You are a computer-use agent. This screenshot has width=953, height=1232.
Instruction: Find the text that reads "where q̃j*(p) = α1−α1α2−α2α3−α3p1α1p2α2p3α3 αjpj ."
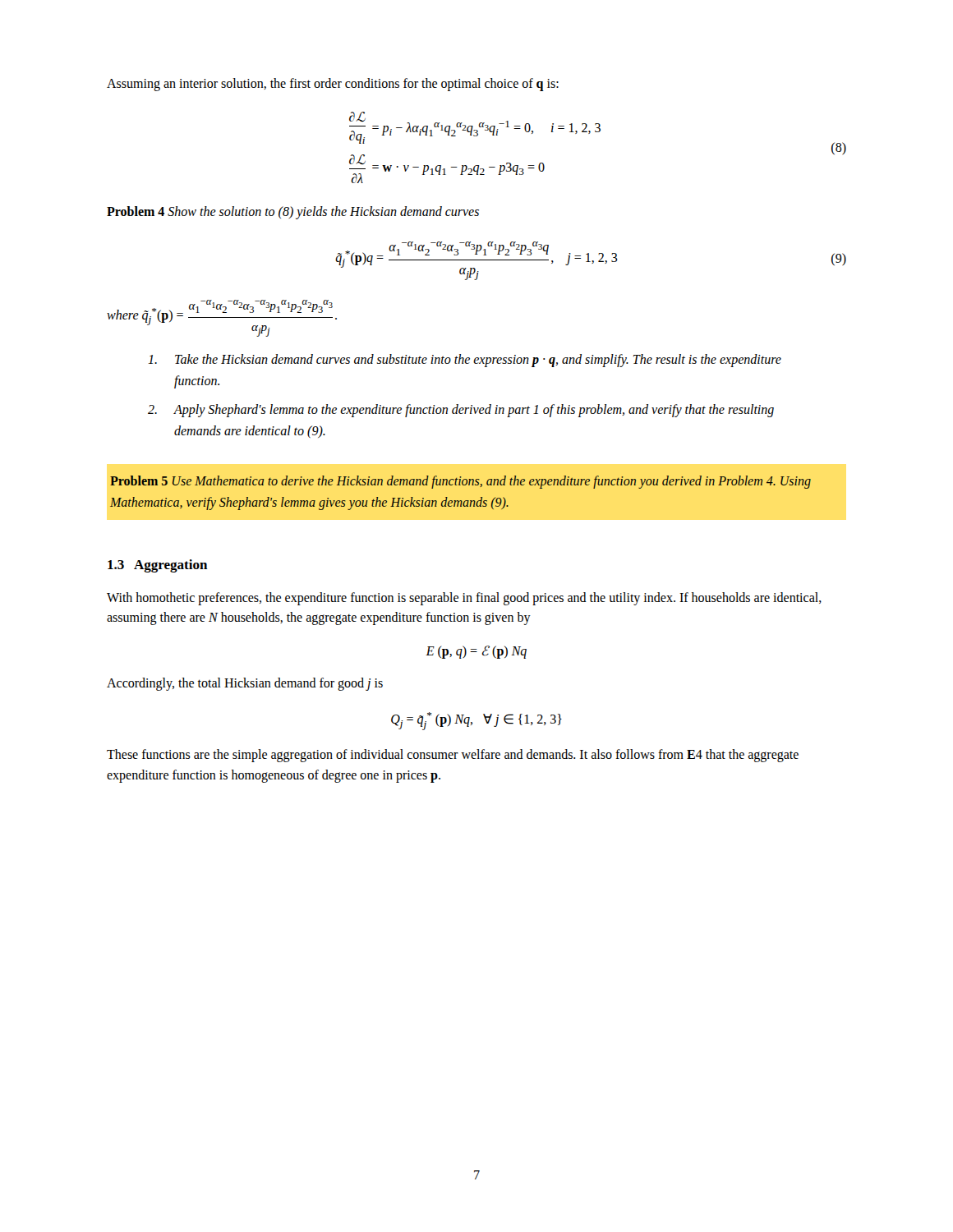tap(222, 317)
